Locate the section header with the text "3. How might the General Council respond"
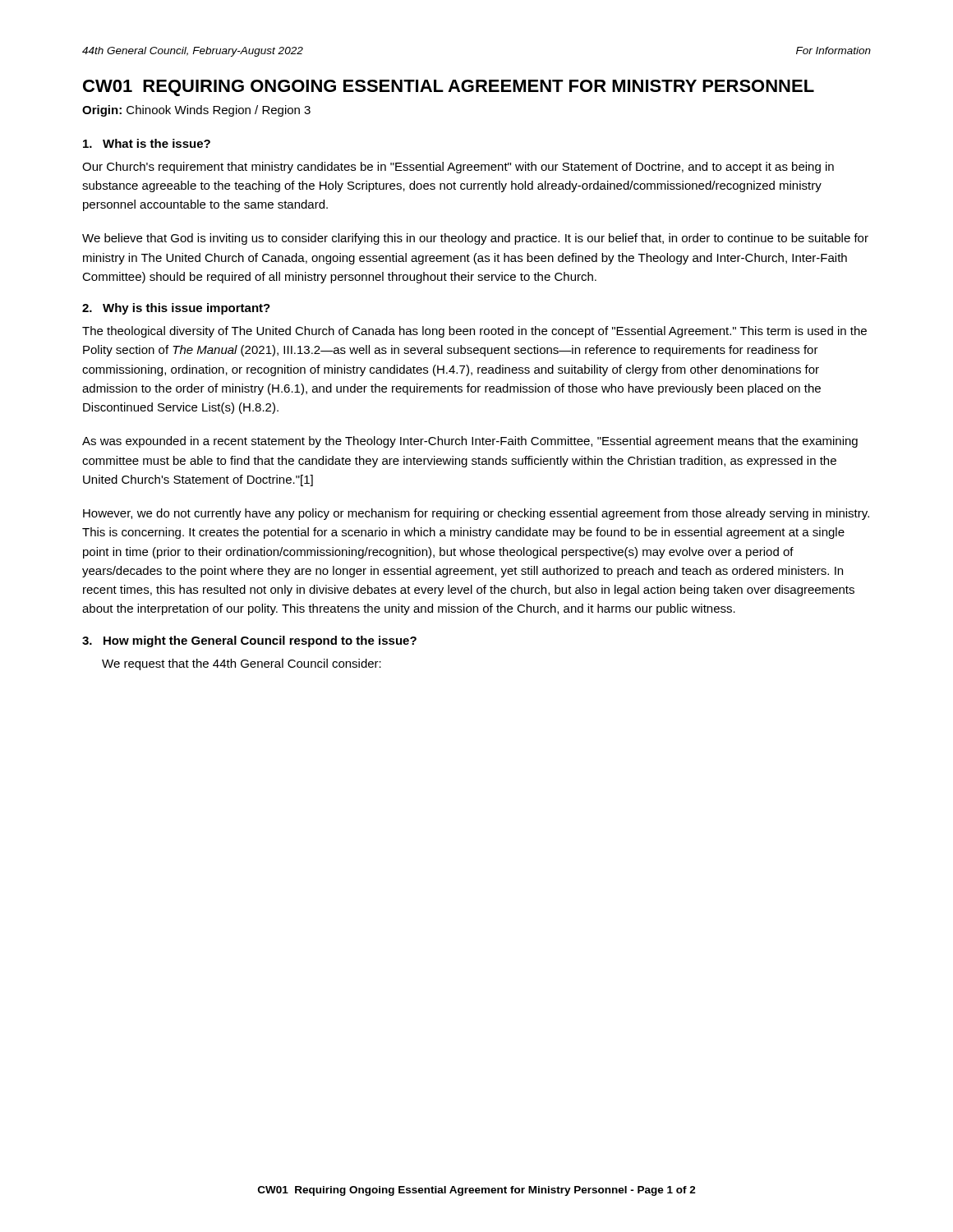Screen dimensions: 1232x953 click(x=250, y=640)
